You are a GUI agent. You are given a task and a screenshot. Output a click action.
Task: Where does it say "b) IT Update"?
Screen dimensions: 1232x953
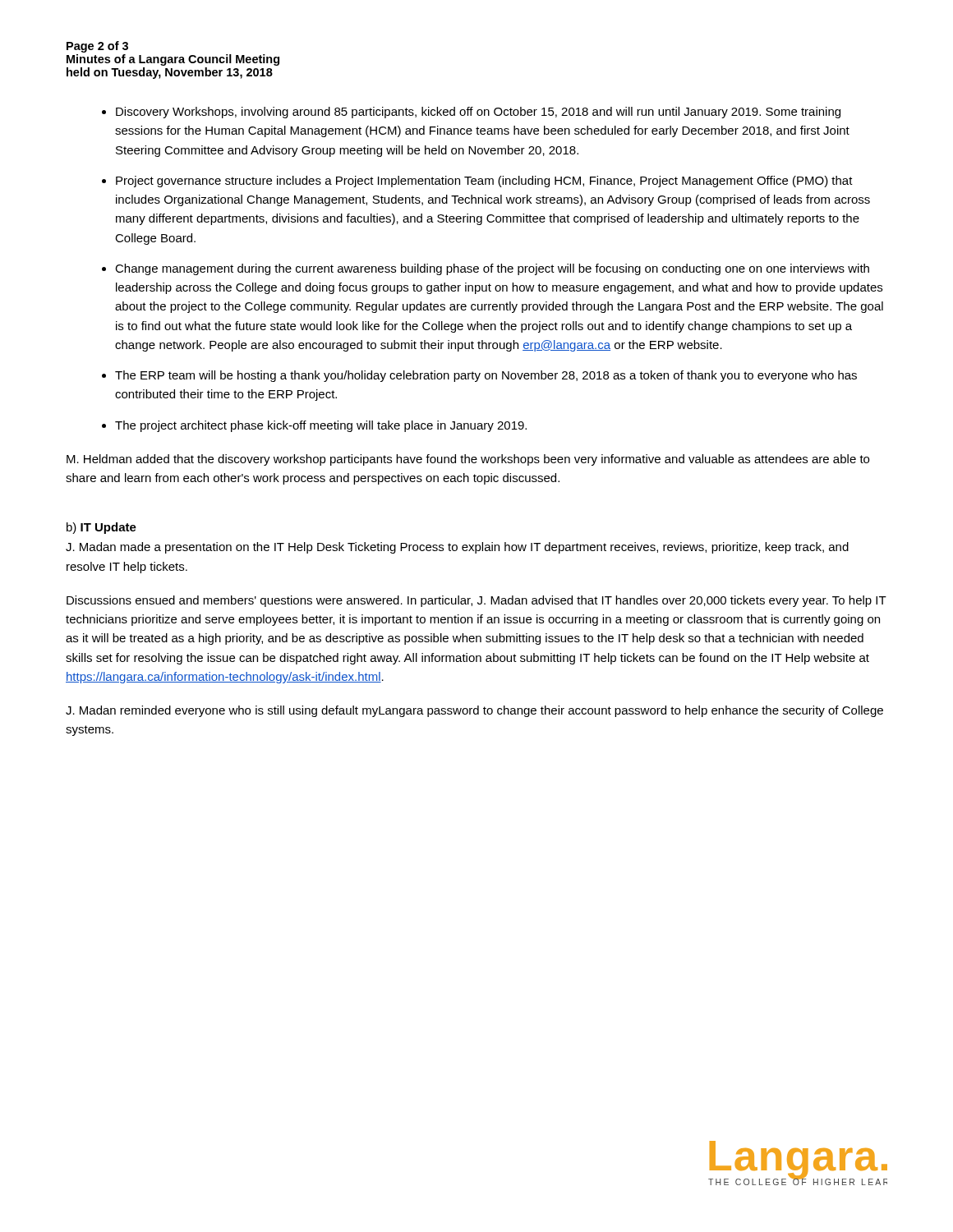pos(101,527)
